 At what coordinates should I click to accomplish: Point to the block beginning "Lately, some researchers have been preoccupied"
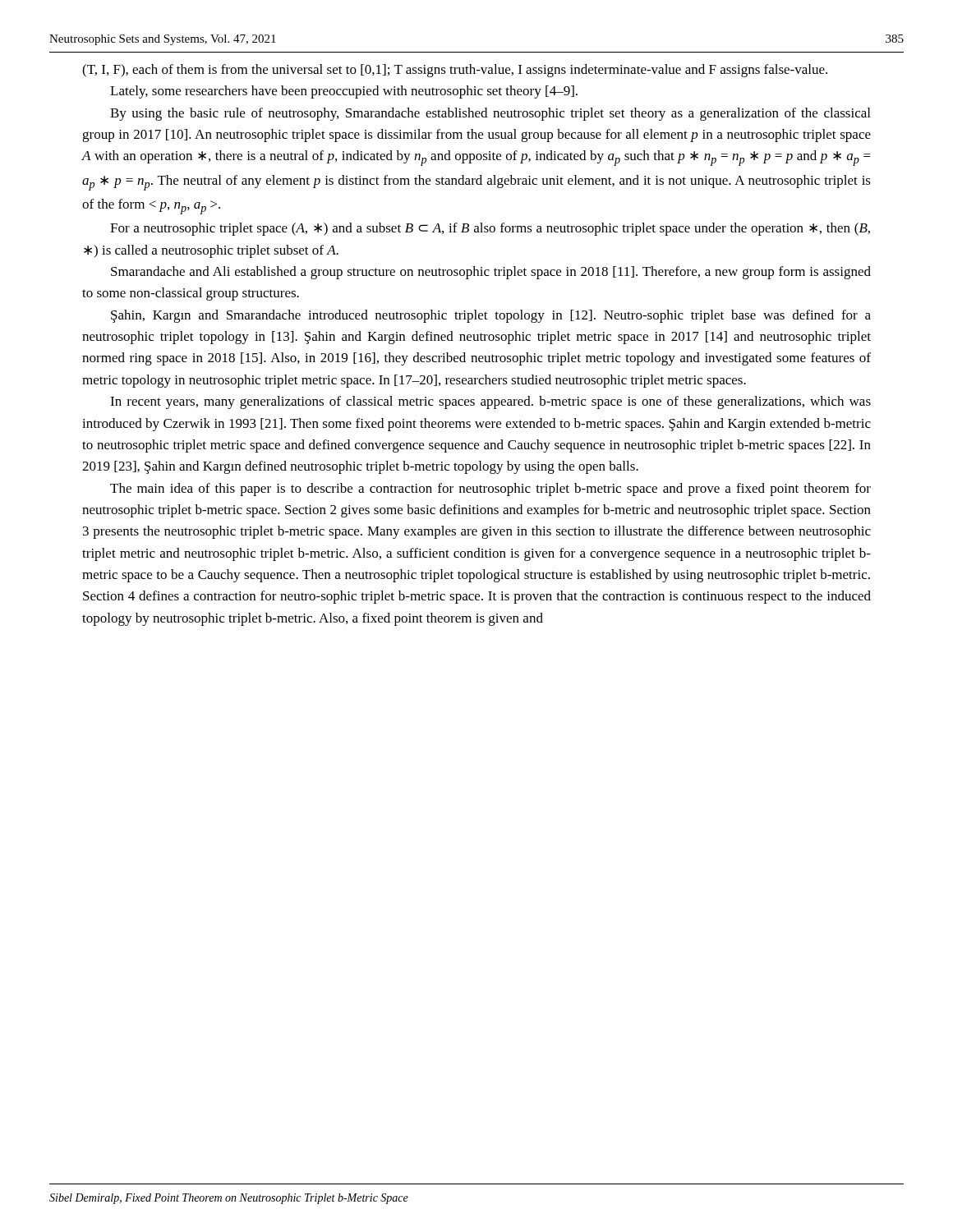[x=476, y=92]
